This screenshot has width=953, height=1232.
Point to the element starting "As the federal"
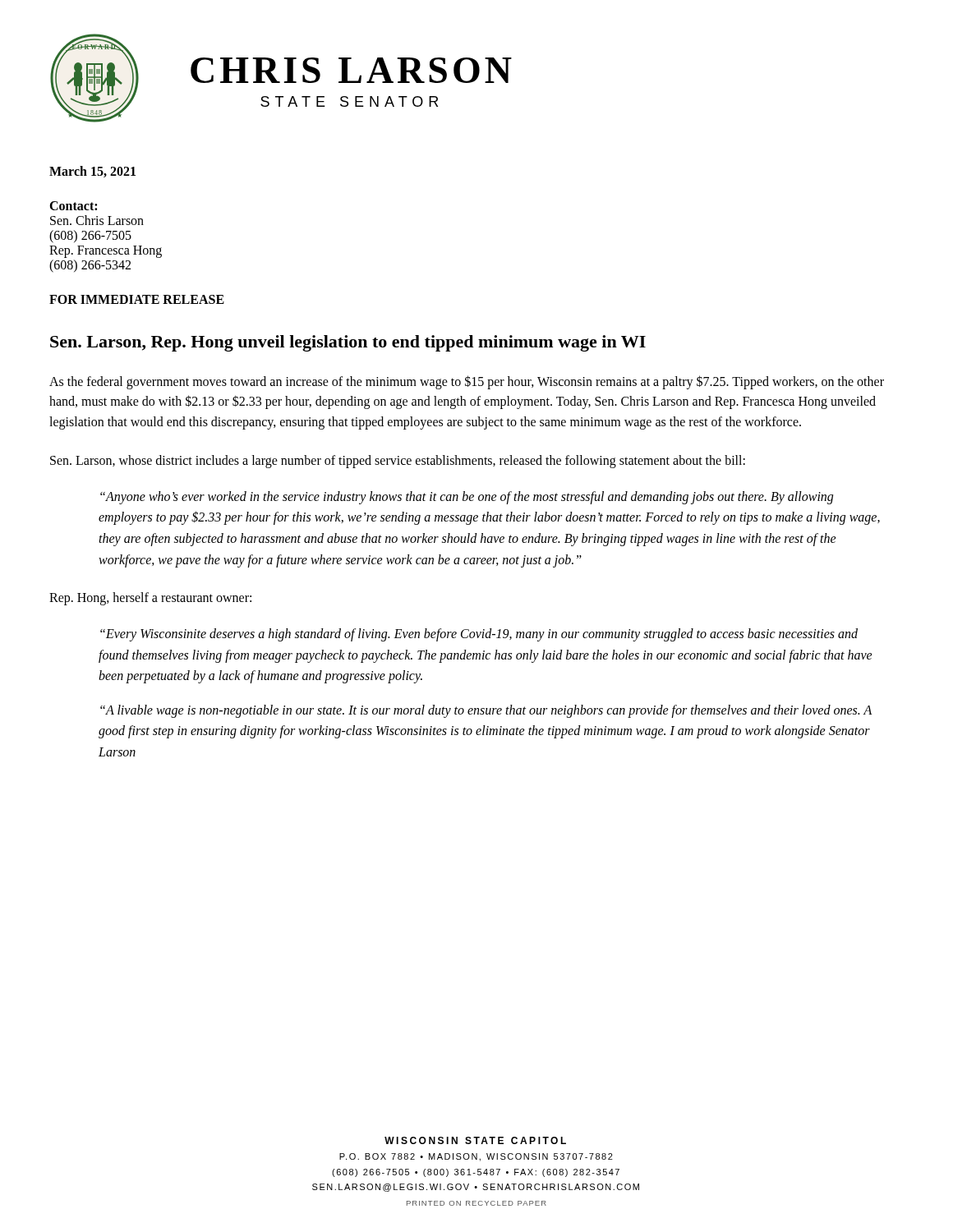coord(467,402)
